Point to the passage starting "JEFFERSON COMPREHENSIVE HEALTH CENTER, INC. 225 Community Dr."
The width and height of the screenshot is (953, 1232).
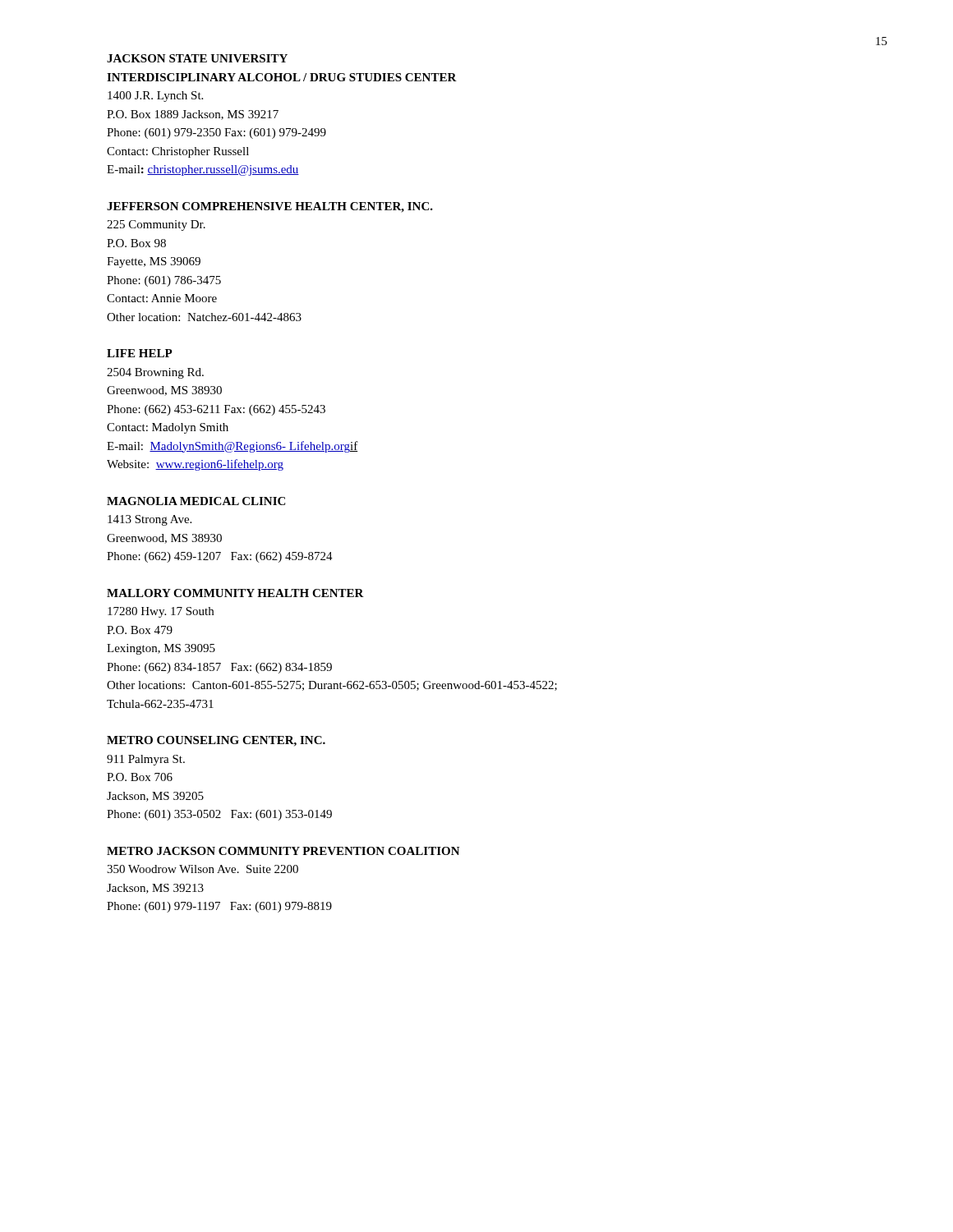click(270, 207)
